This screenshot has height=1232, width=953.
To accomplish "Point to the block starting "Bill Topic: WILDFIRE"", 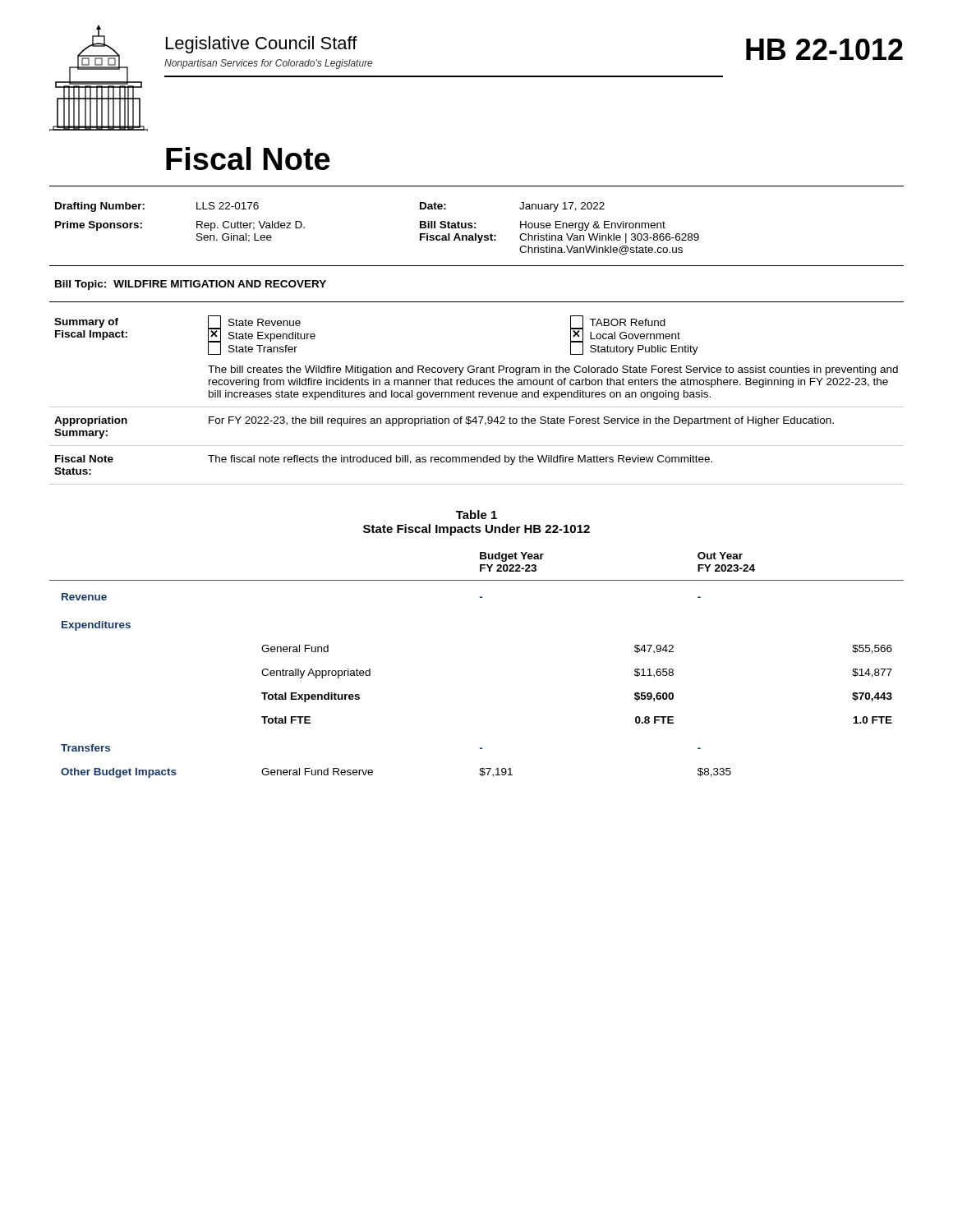I will tap(190, 284).
